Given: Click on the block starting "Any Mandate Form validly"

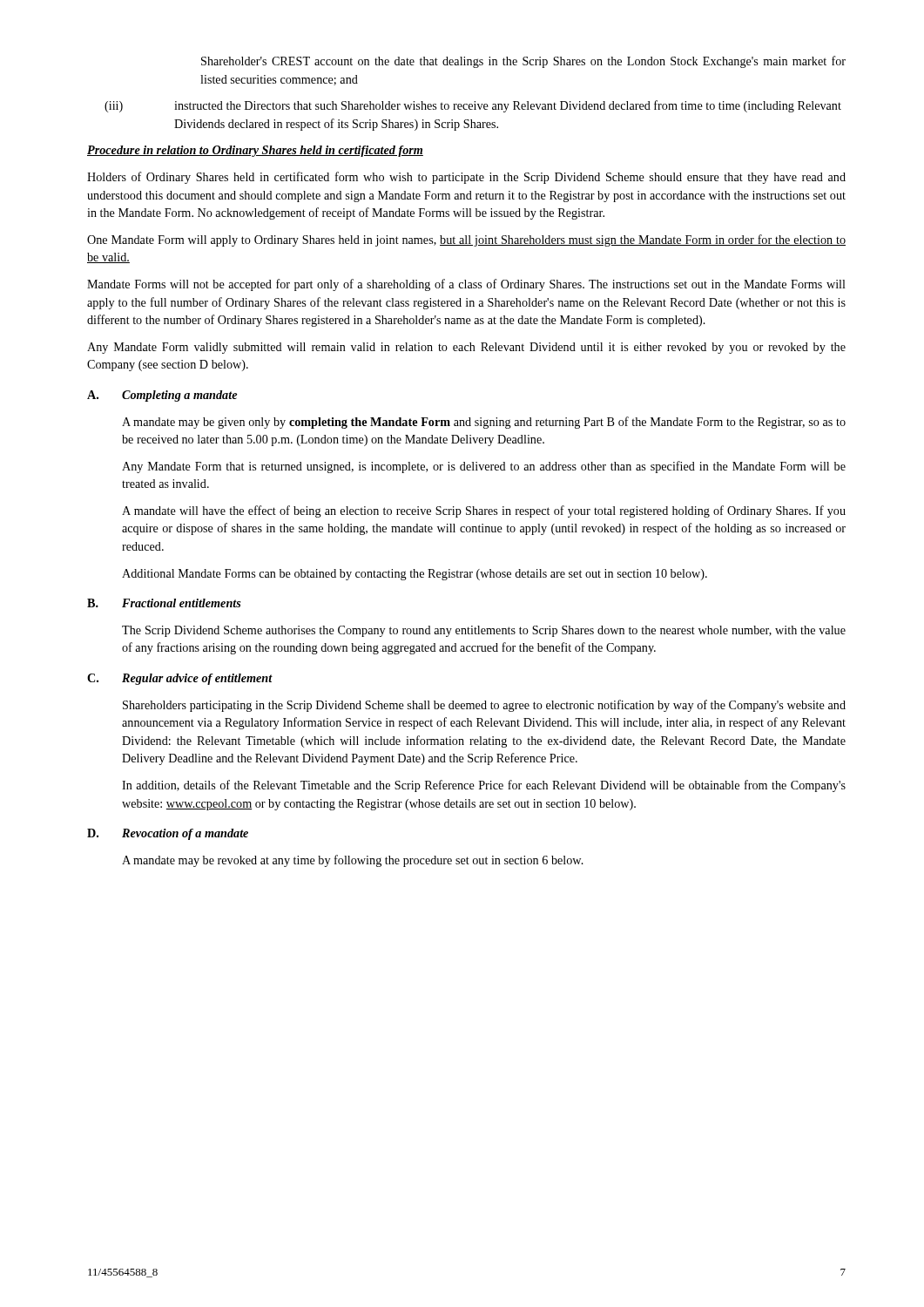Looking at the screenshot, I should pyautogui.click(x=466, y=356).
